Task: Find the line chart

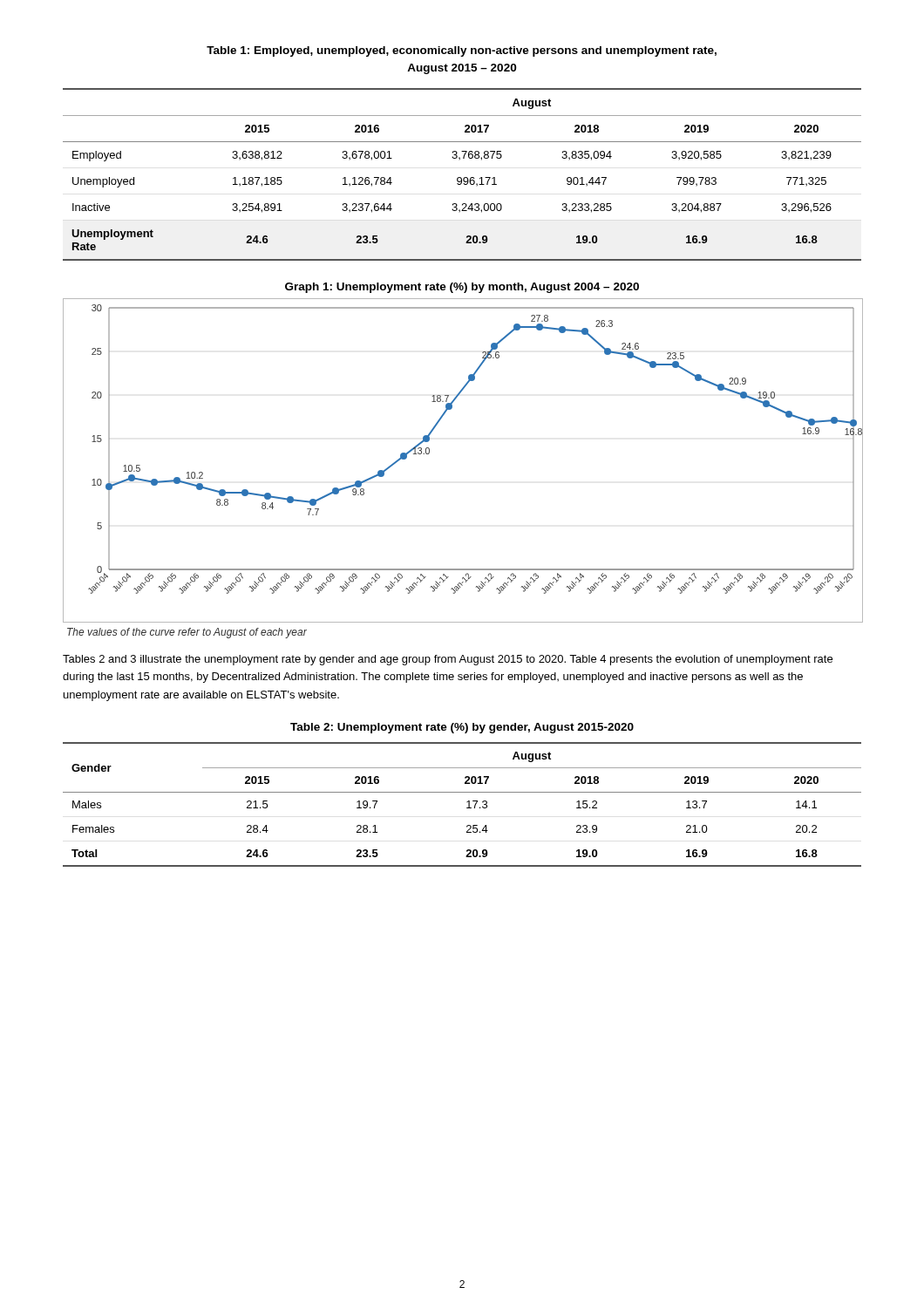Action: (x=462, y=460)
